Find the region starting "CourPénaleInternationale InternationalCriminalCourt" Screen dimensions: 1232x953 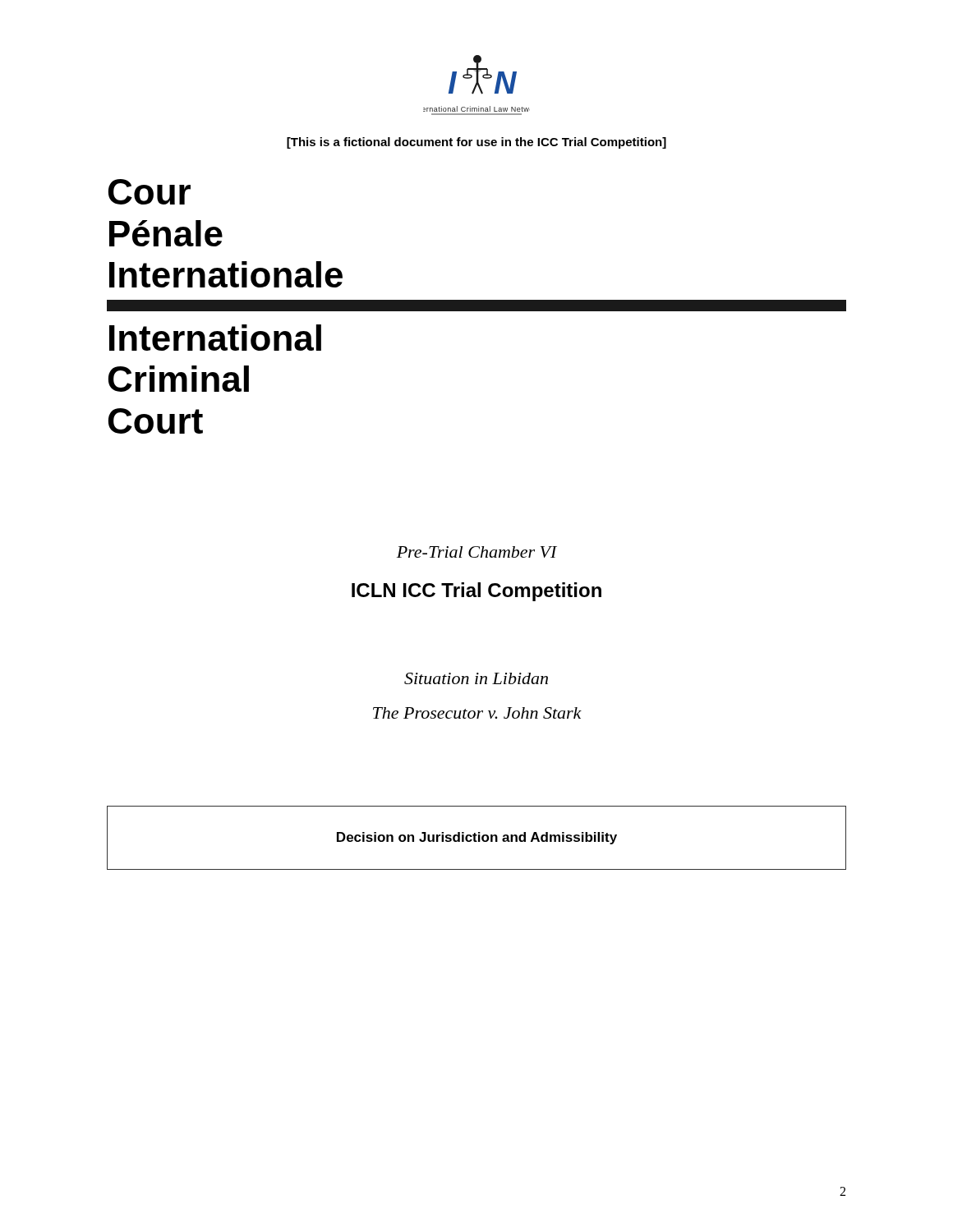tap(476, 307)
